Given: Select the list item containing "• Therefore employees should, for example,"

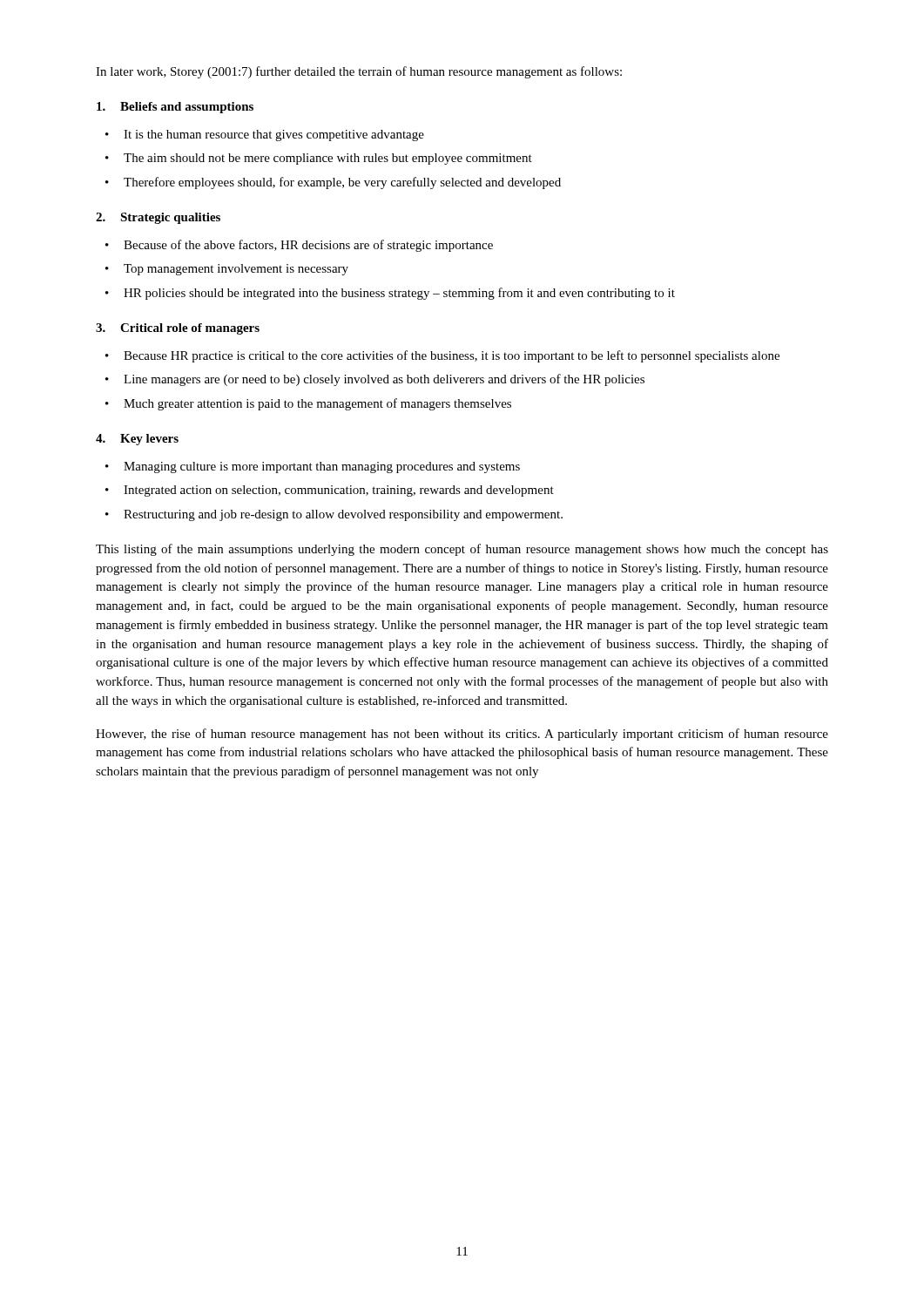Looking at the screenshot, I should coord(333,183).
